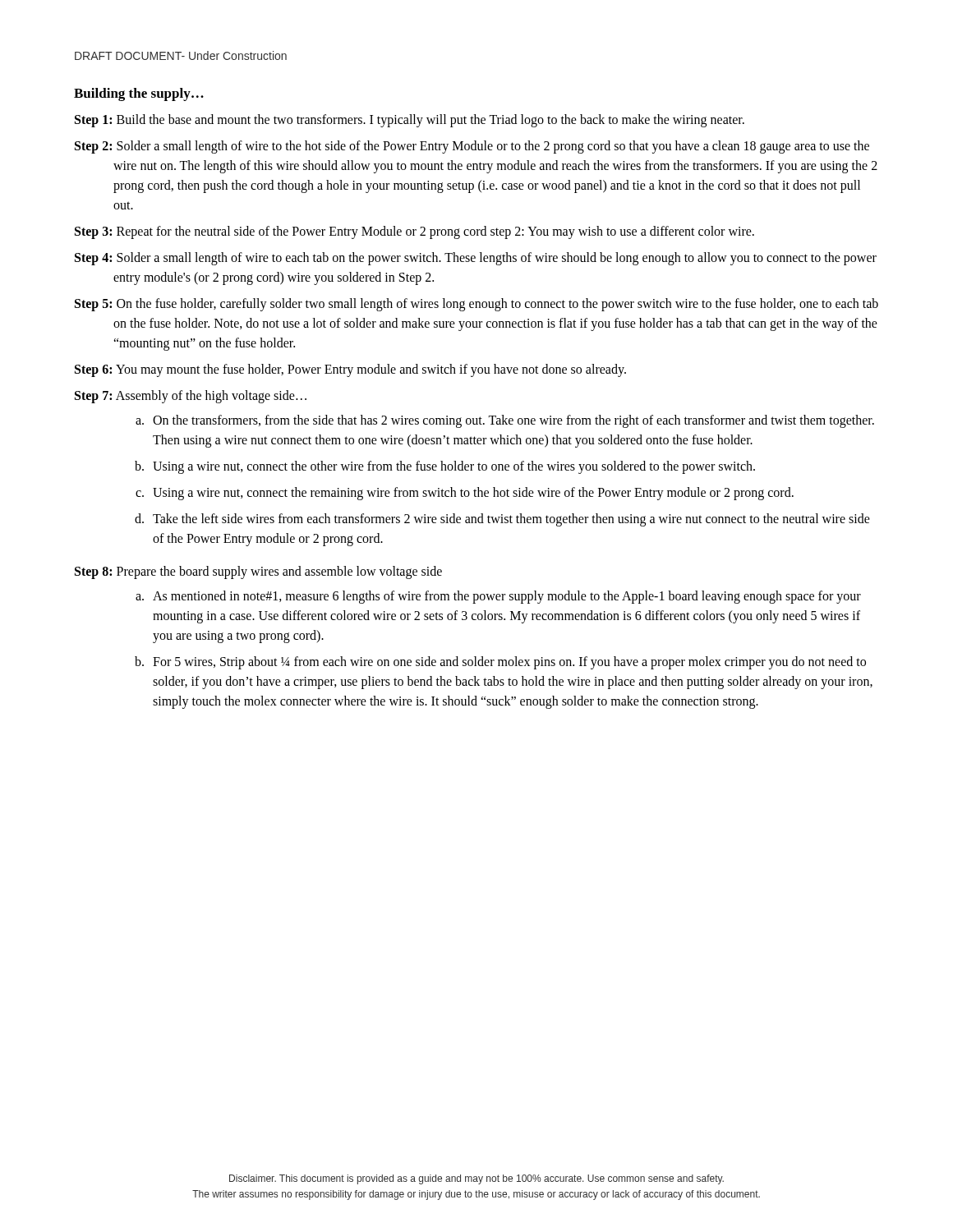Locate the block starting "Step 7: Assembly of the high voltage side…"
953x1232 pixels.
(476, 467)
